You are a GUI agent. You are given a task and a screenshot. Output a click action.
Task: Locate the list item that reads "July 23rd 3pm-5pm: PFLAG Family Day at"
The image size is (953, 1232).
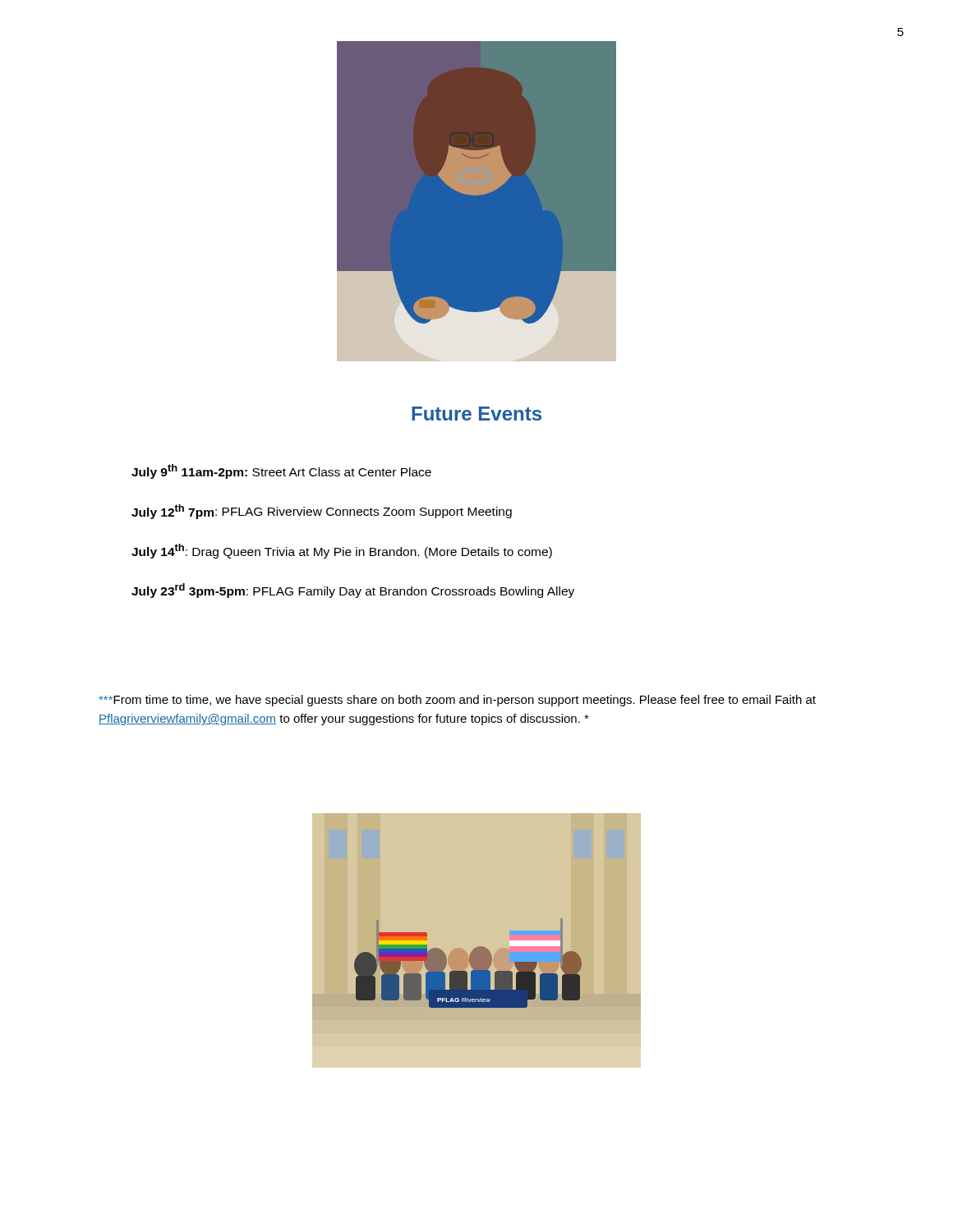[353, 590]
